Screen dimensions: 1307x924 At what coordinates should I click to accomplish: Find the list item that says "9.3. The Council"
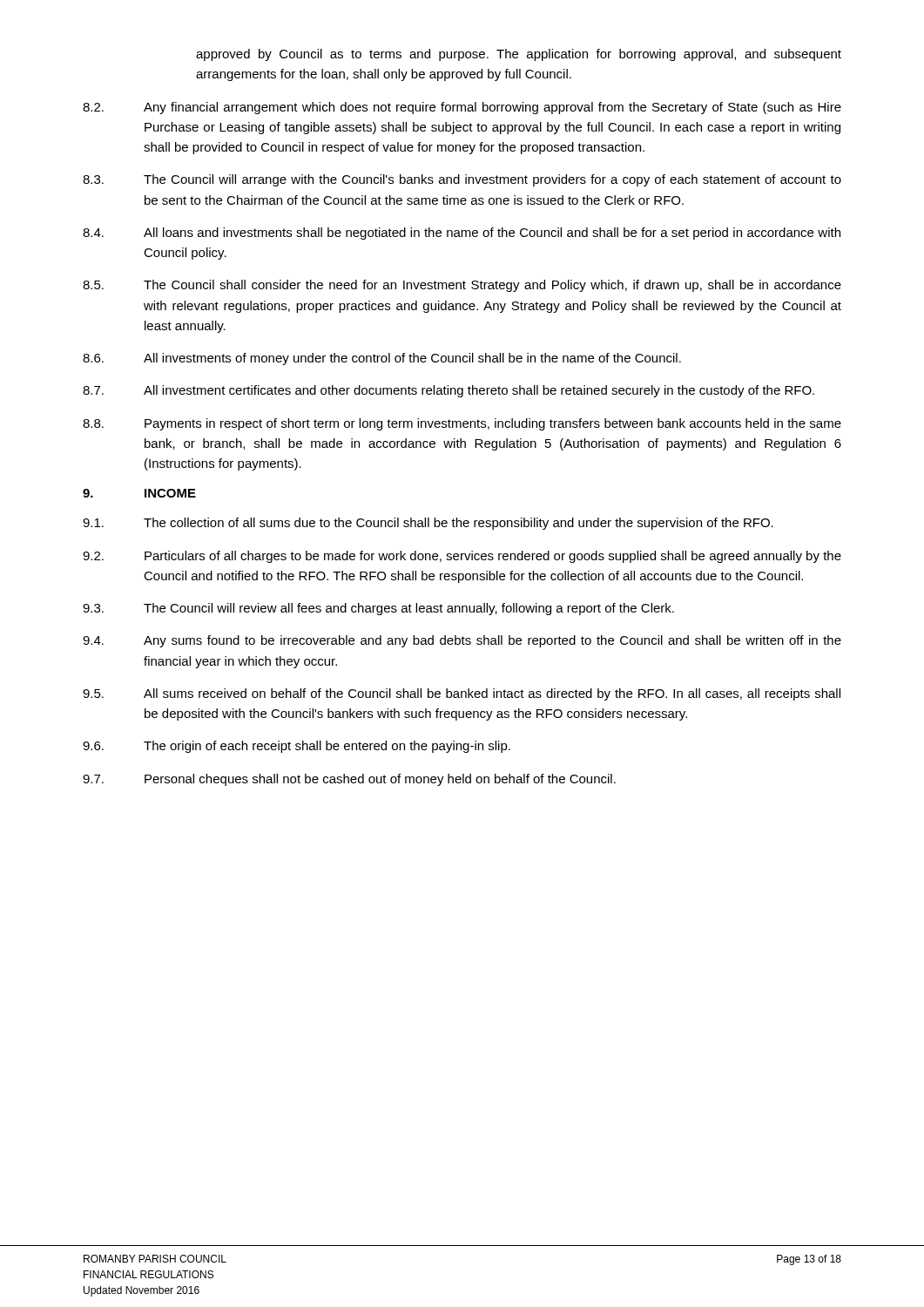click(x=462, y=608)
